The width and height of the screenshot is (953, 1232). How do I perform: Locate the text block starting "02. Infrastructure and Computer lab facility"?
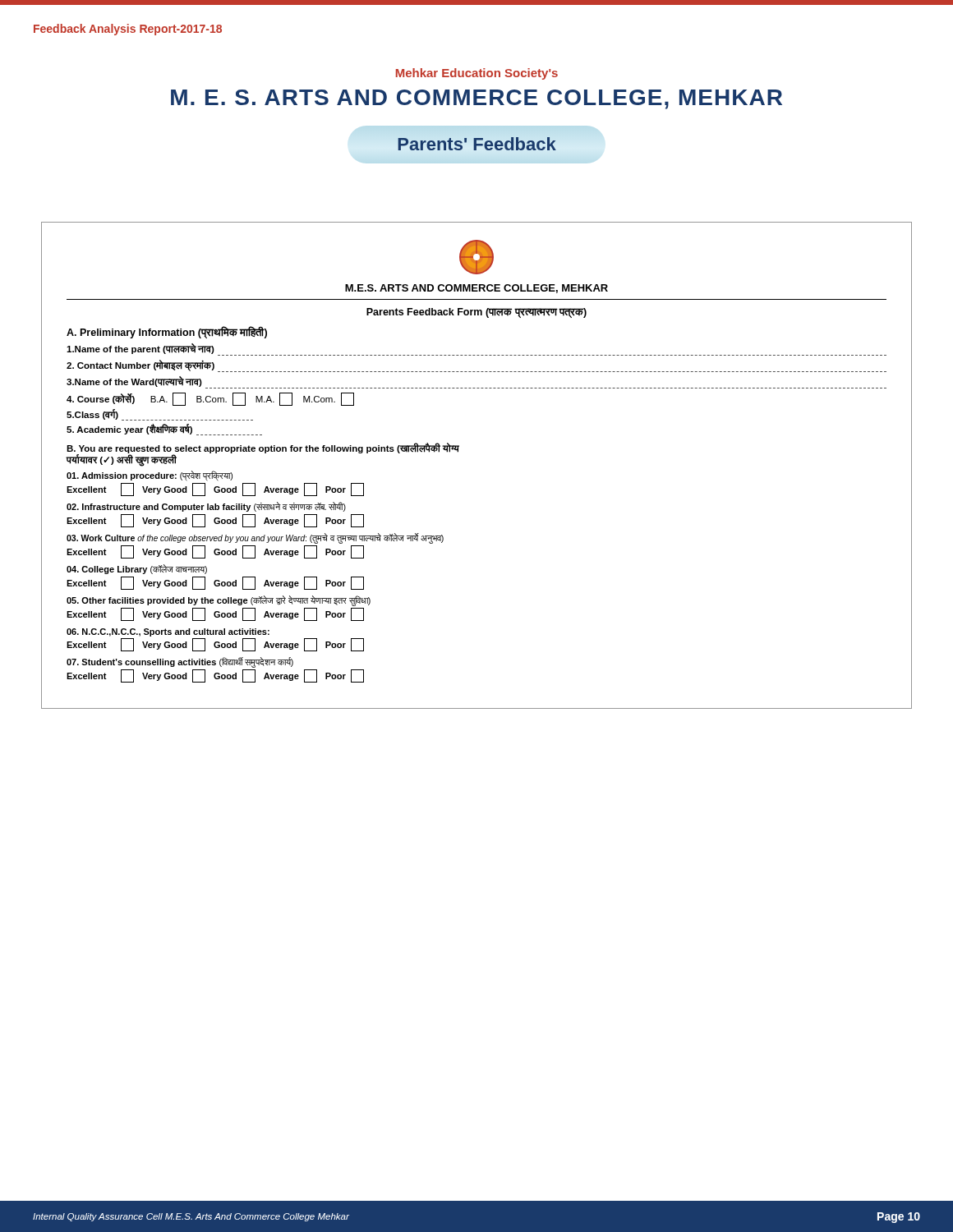pyautogui.click(x=206, y=507)
